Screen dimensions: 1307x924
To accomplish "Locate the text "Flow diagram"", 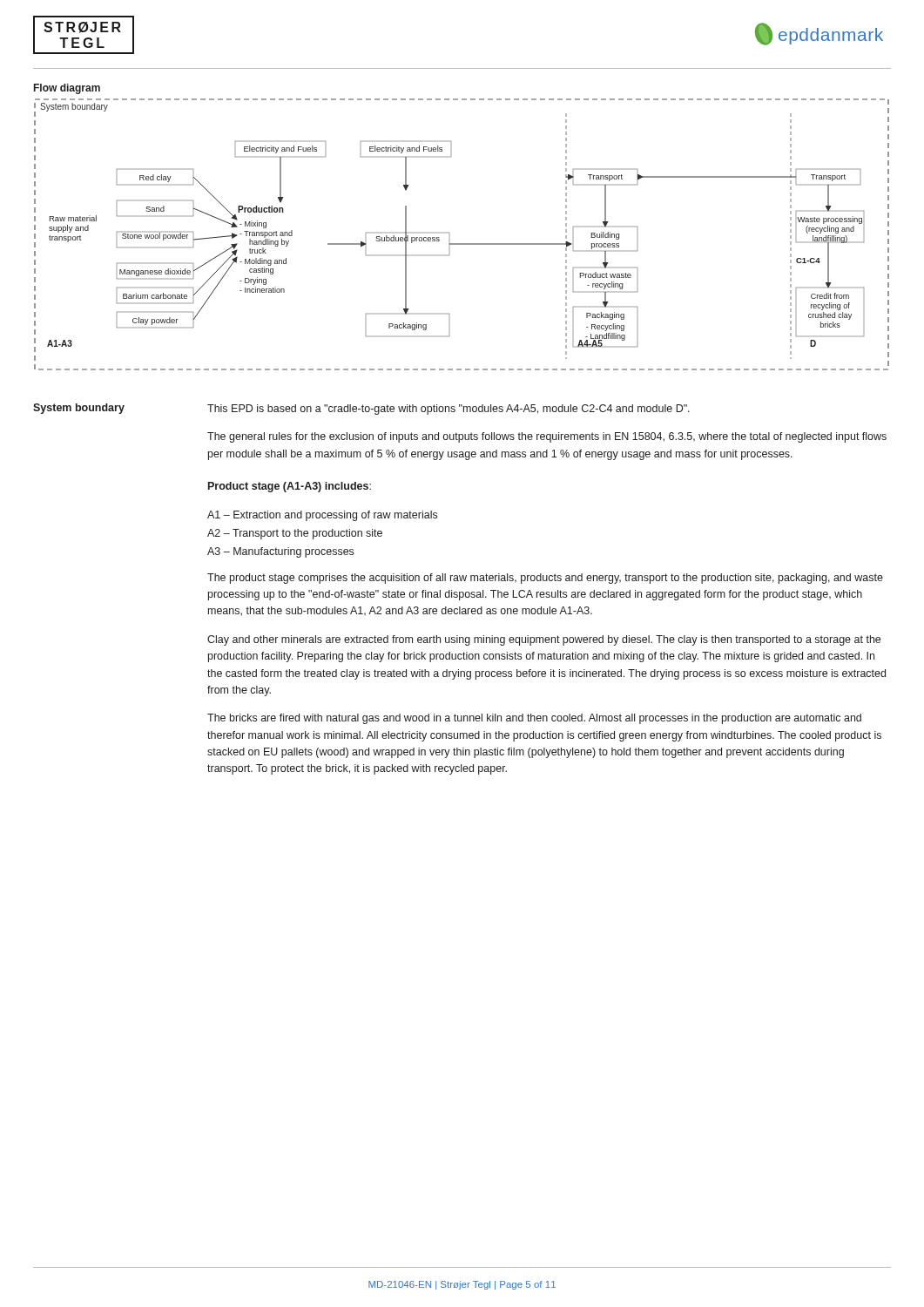I will tap(67, 88).
